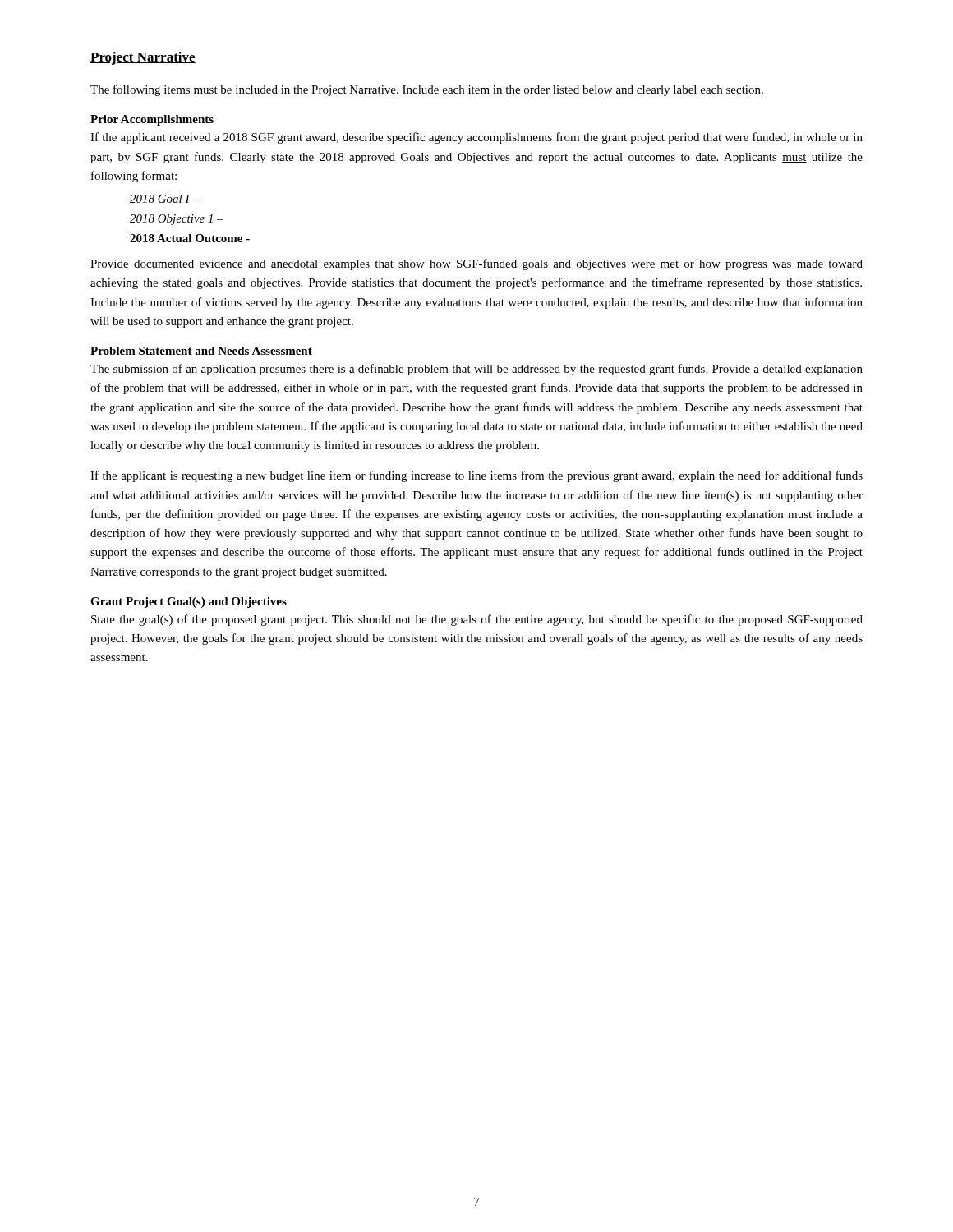Navigate to the text starting "Provide documented evidence and anecdotal examples that show"
953x1232 pixels.
[x=476, y=292]
